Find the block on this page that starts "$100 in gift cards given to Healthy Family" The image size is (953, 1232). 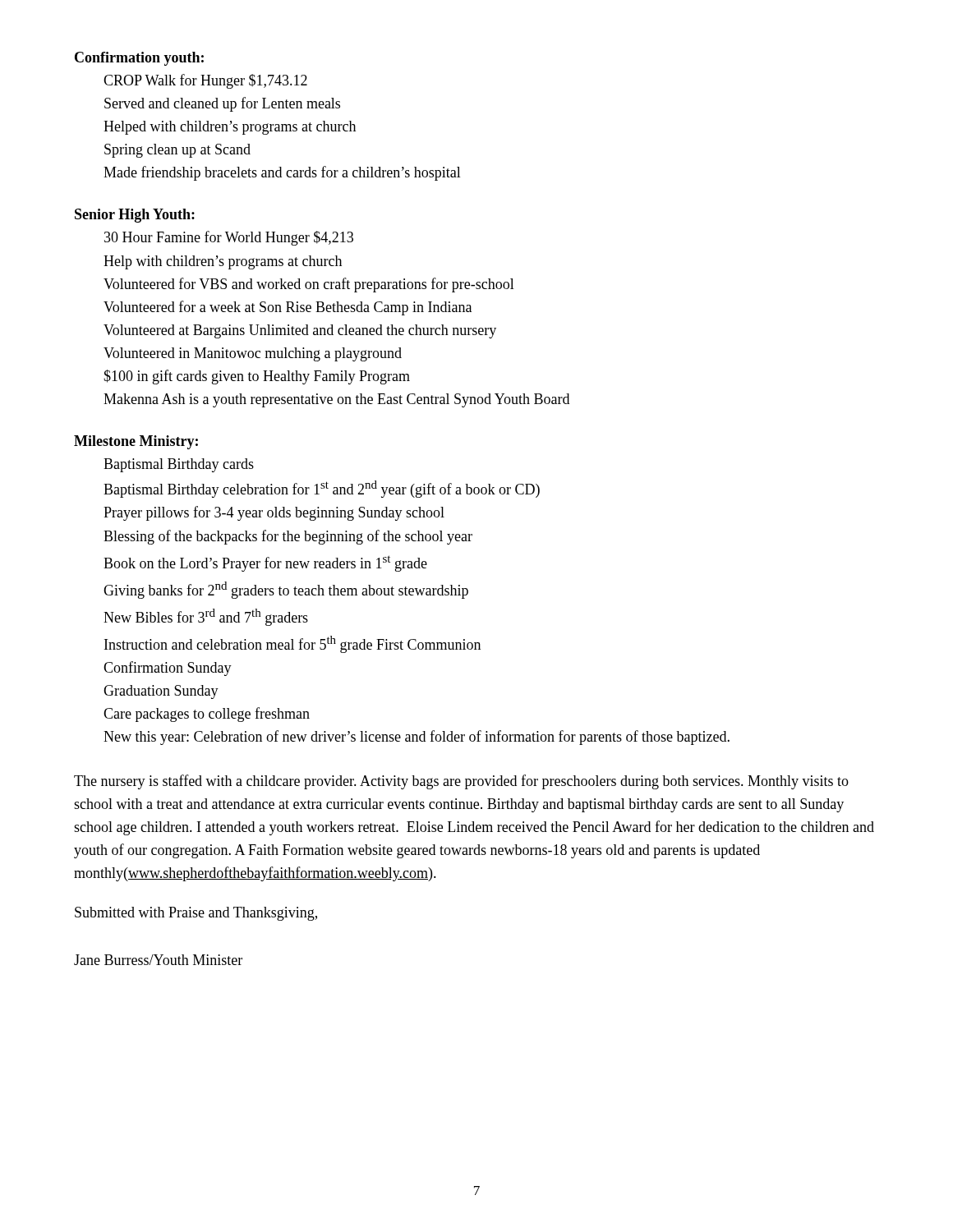click(x=257, y=376)
